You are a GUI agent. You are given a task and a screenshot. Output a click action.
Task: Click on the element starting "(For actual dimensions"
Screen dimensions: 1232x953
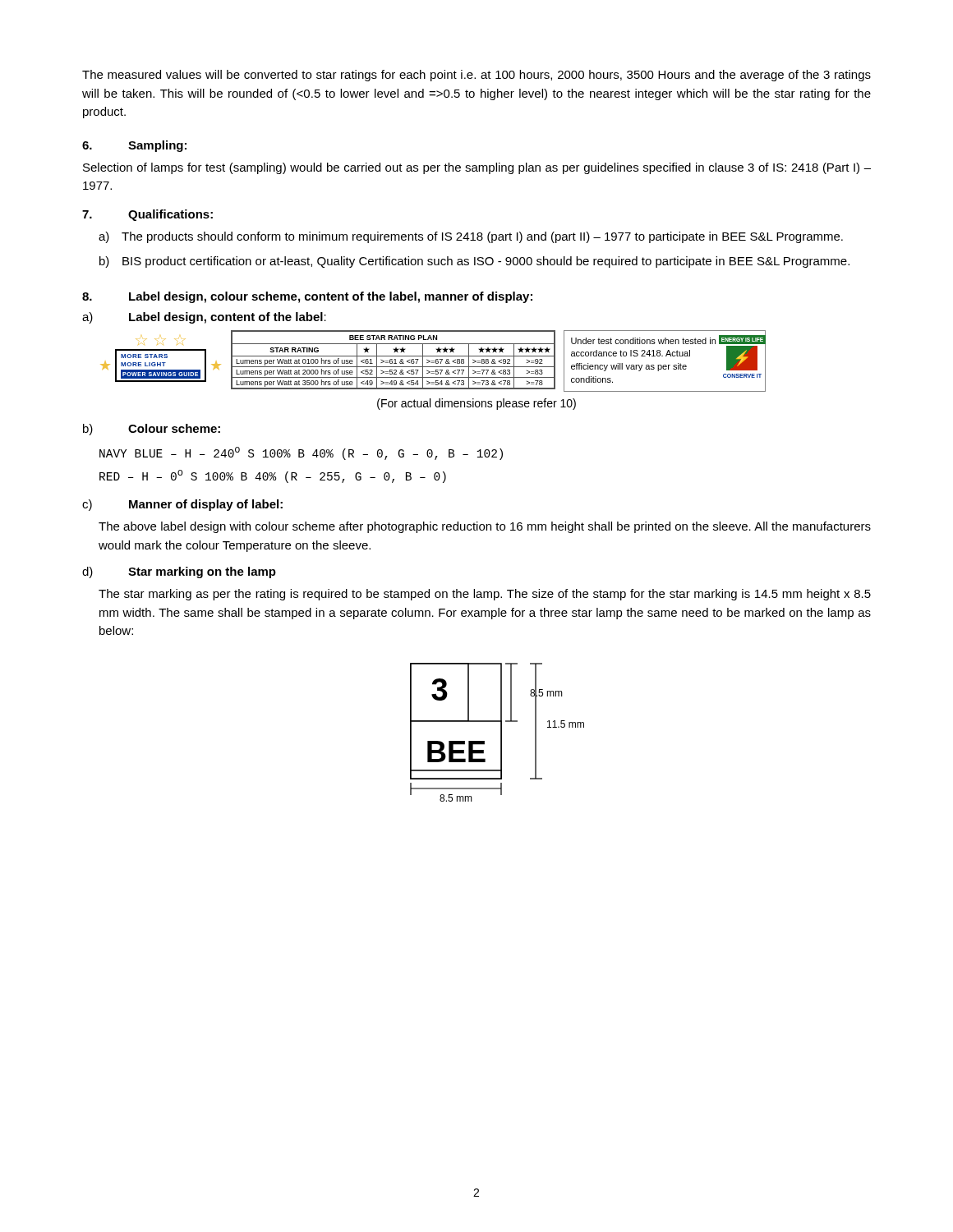point(476,403)
